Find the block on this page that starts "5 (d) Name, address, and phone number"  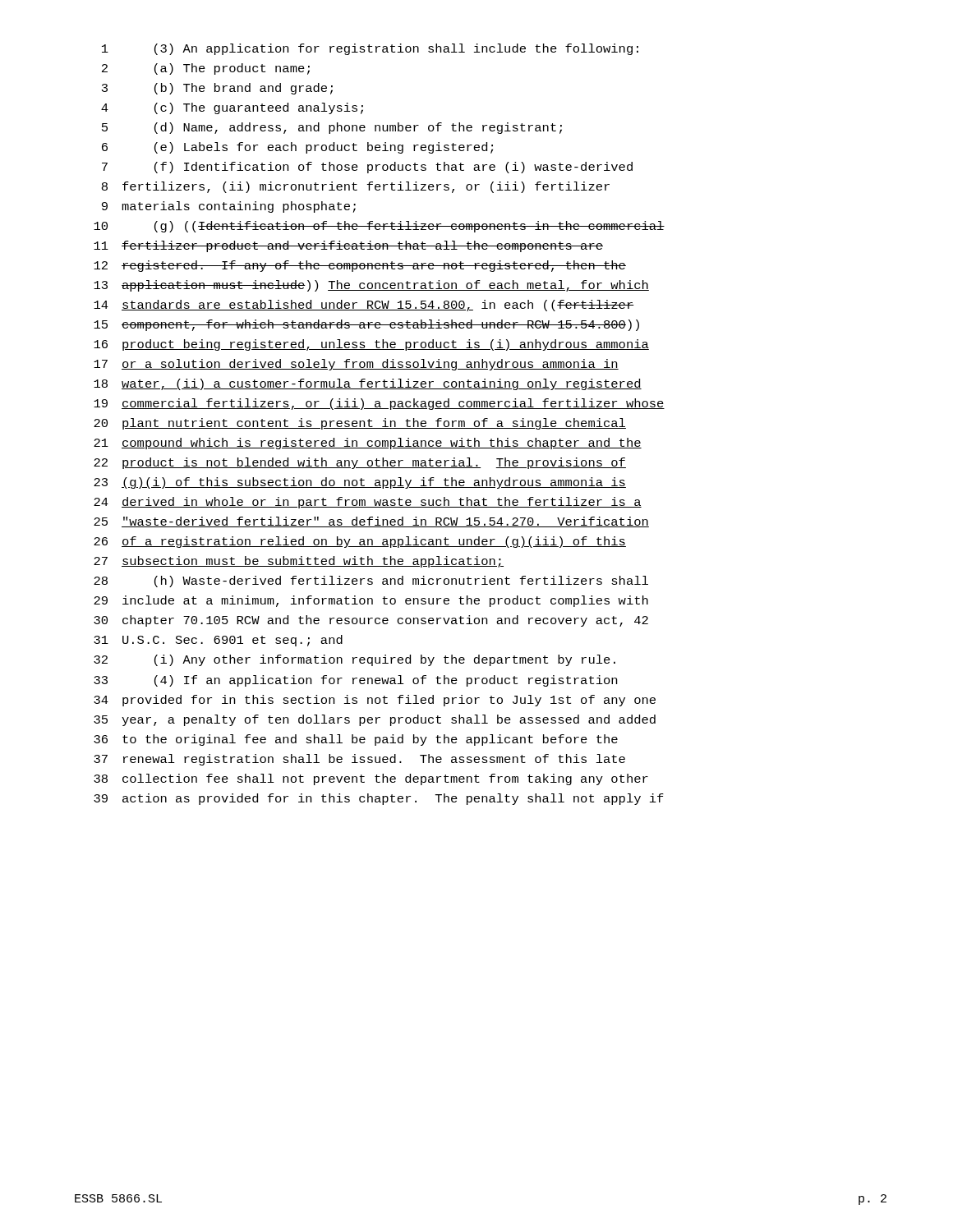tap(481, 128)
